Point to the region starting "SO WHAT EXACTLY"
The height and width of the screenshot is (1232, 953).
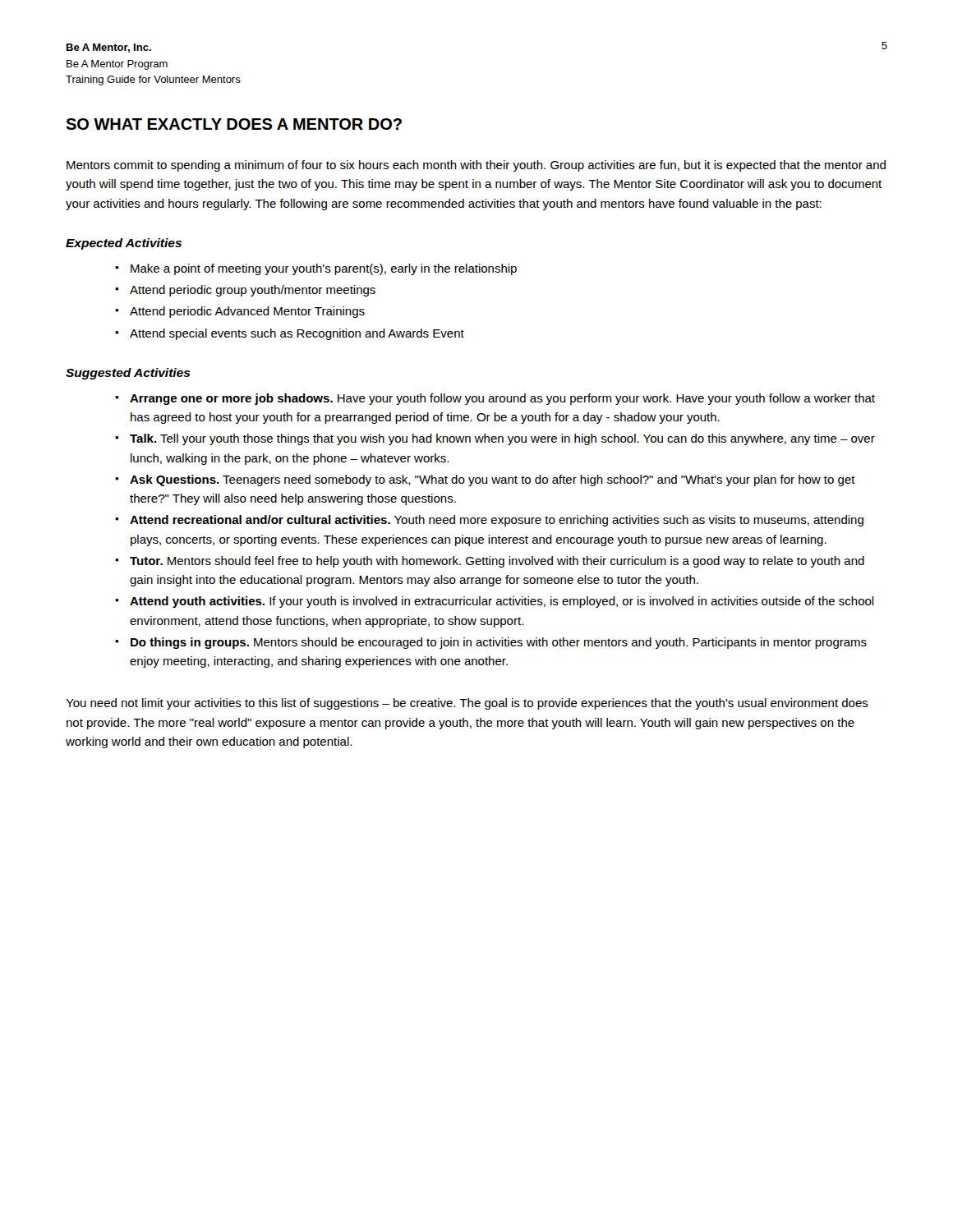[x=234, y=124]
